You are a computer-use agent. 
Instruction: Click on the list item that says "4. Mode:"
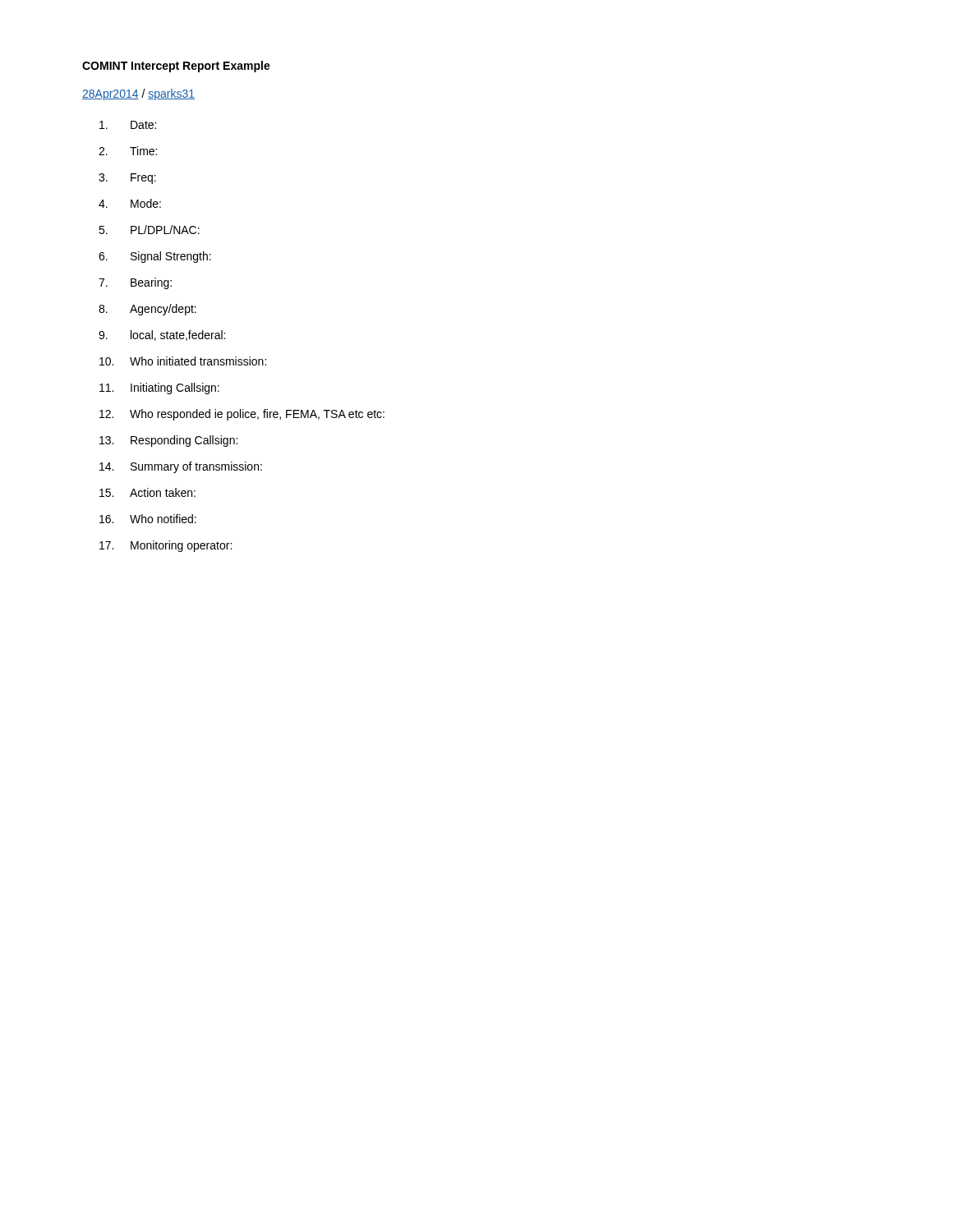pyautogui.click(x=130, y=204)
